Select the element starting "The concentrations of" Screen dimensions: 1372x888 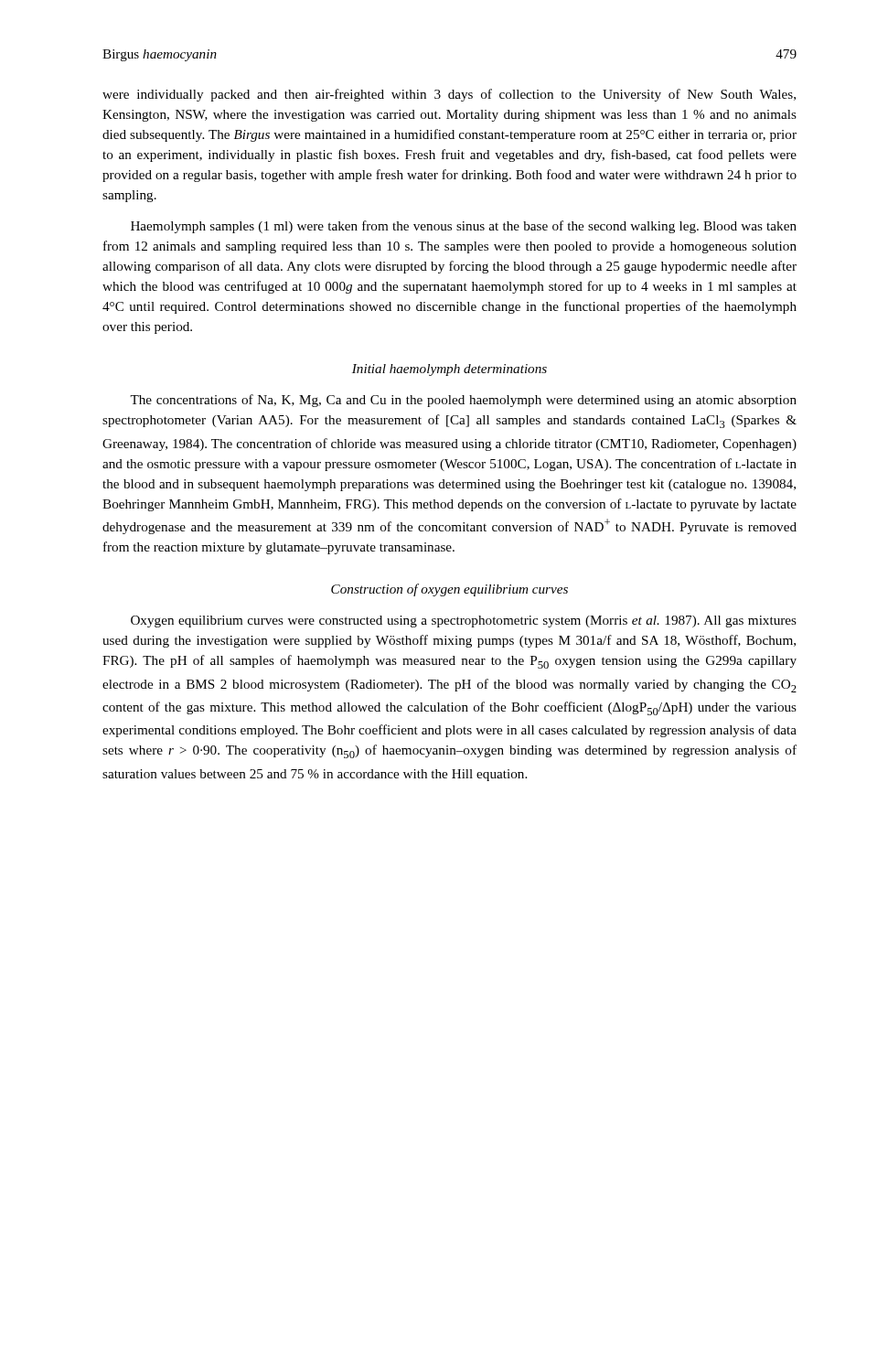(449, 474)
